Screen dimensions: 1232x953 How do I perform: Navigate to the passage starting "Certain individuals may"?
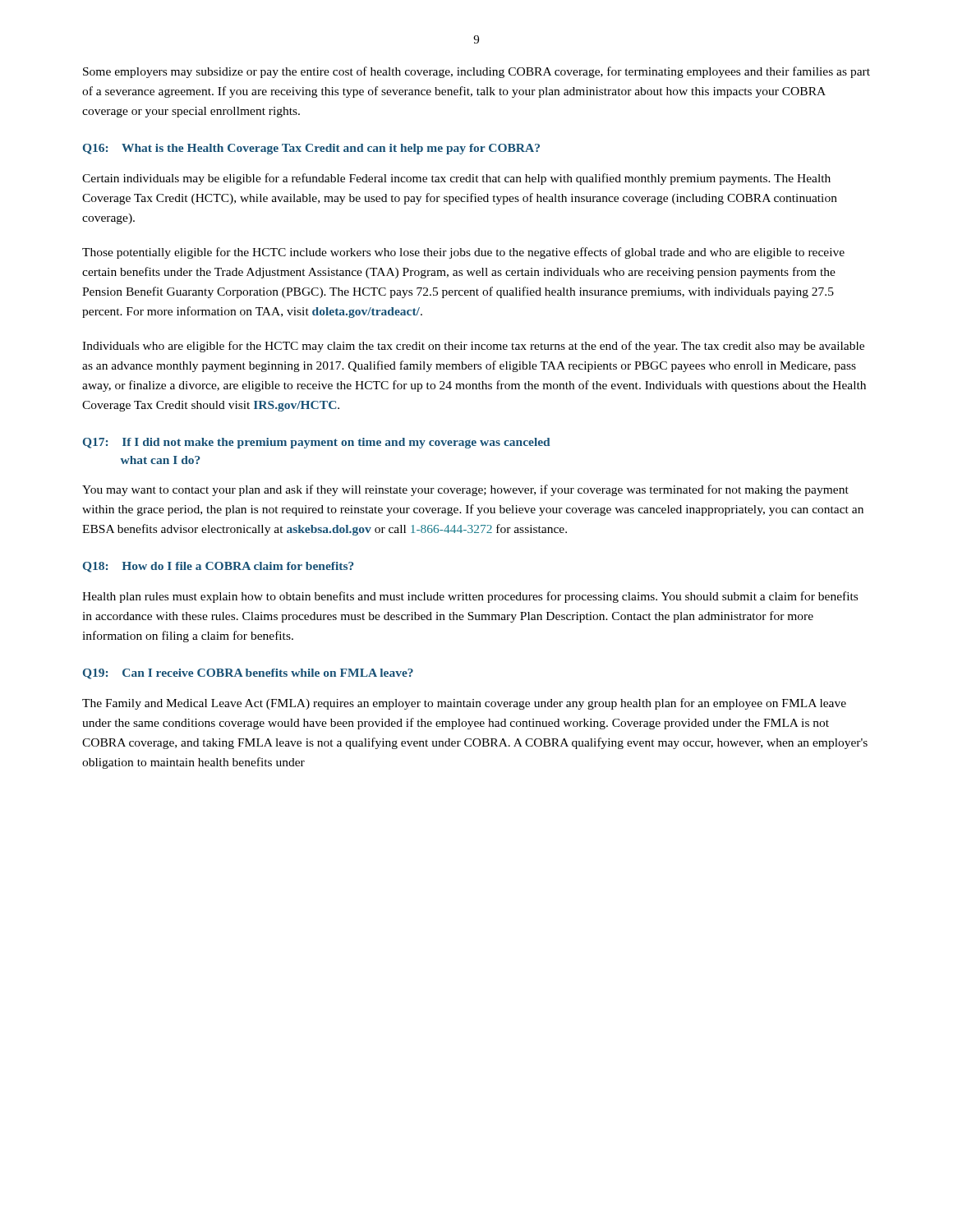(460, 197)
